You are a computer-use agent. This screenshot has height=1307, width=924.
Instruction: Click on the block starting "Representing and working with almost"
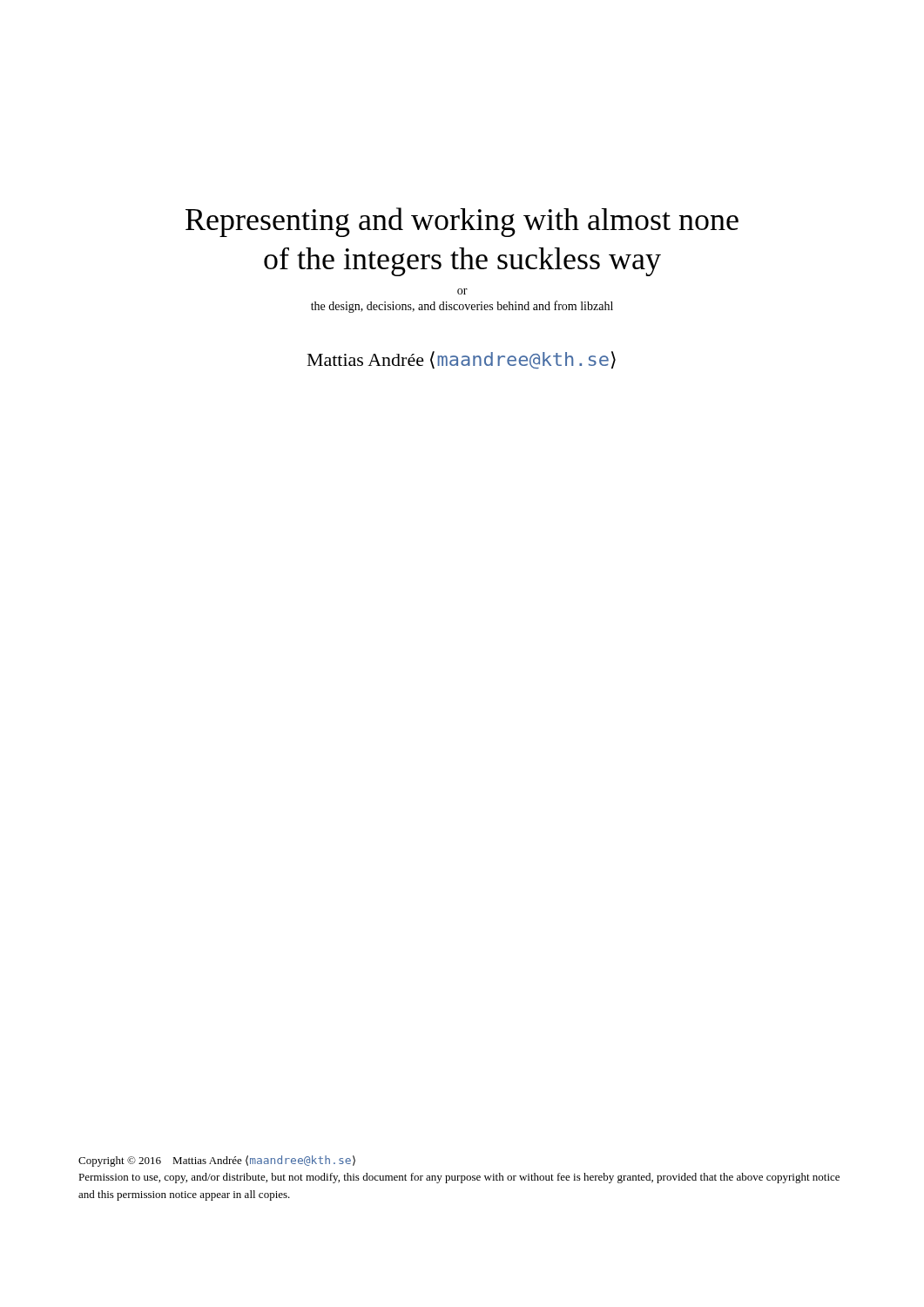462,257
